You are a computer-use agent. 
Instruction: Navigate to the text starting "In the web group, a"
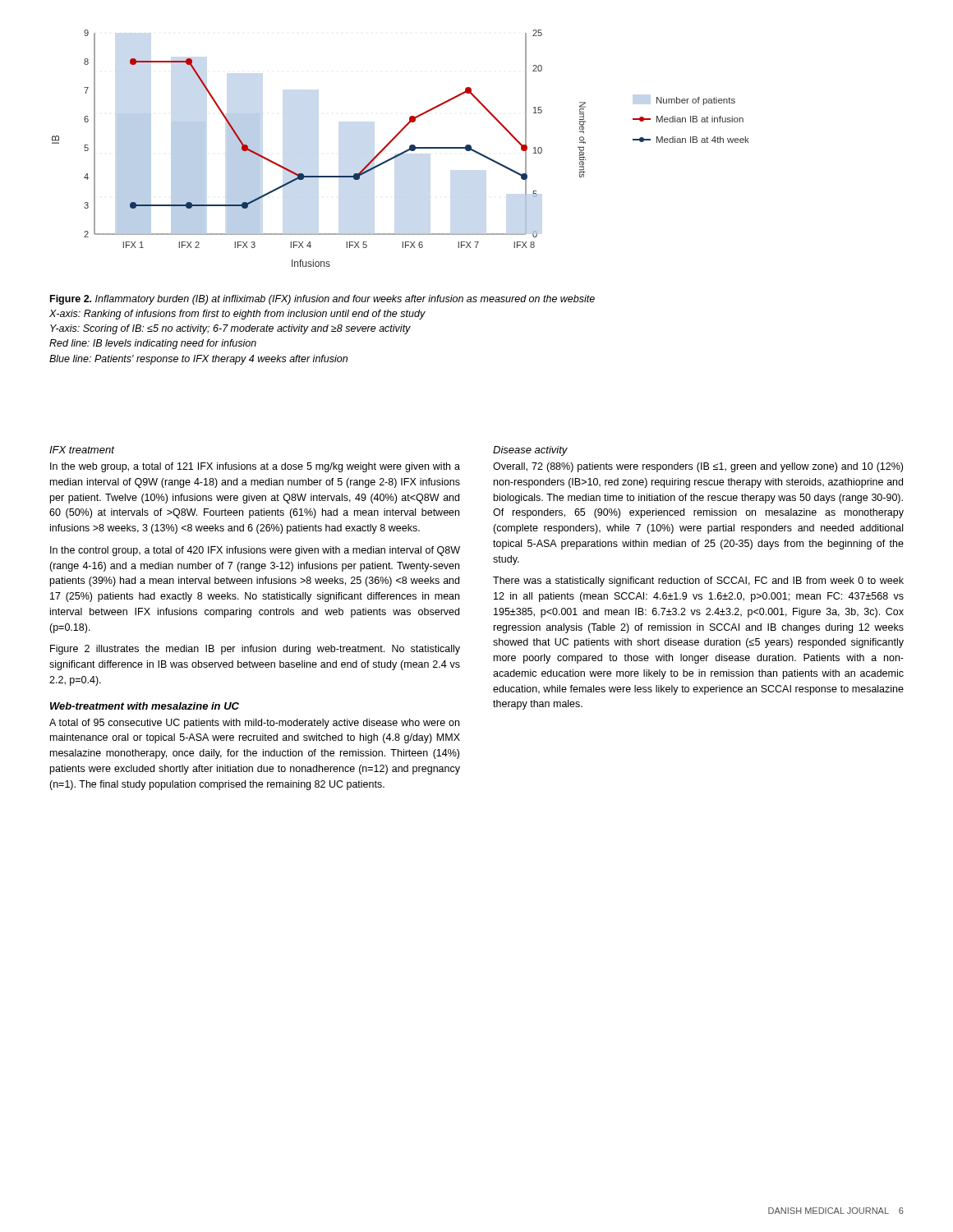(x=255, y=573)
